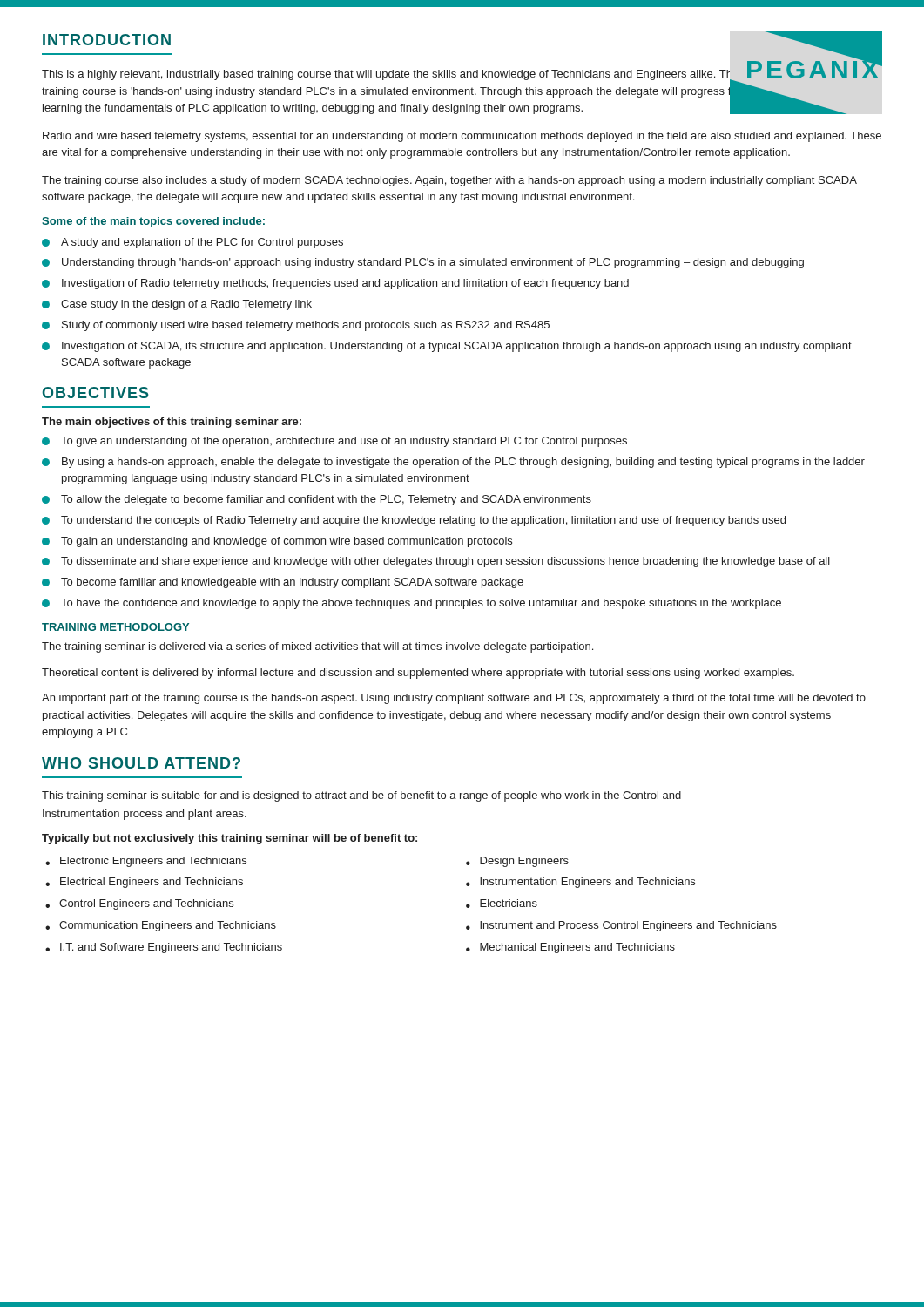Locate the block of text that opens with "Investigation of Radio telemetry methods, frequencies"
This screenshot has width=924, height=1307.
click(345, 283)
